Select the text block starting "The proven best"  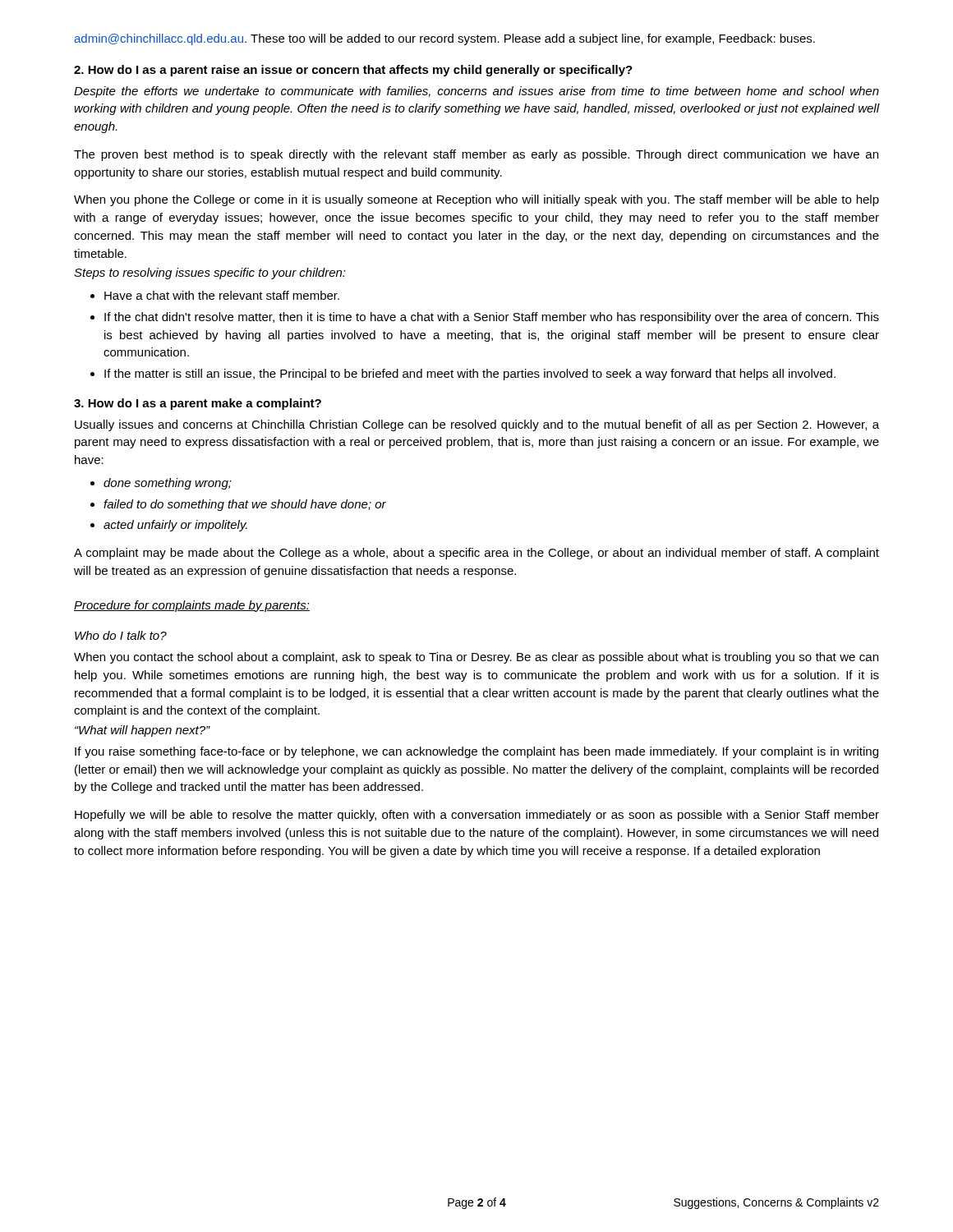tap(476, 163)
